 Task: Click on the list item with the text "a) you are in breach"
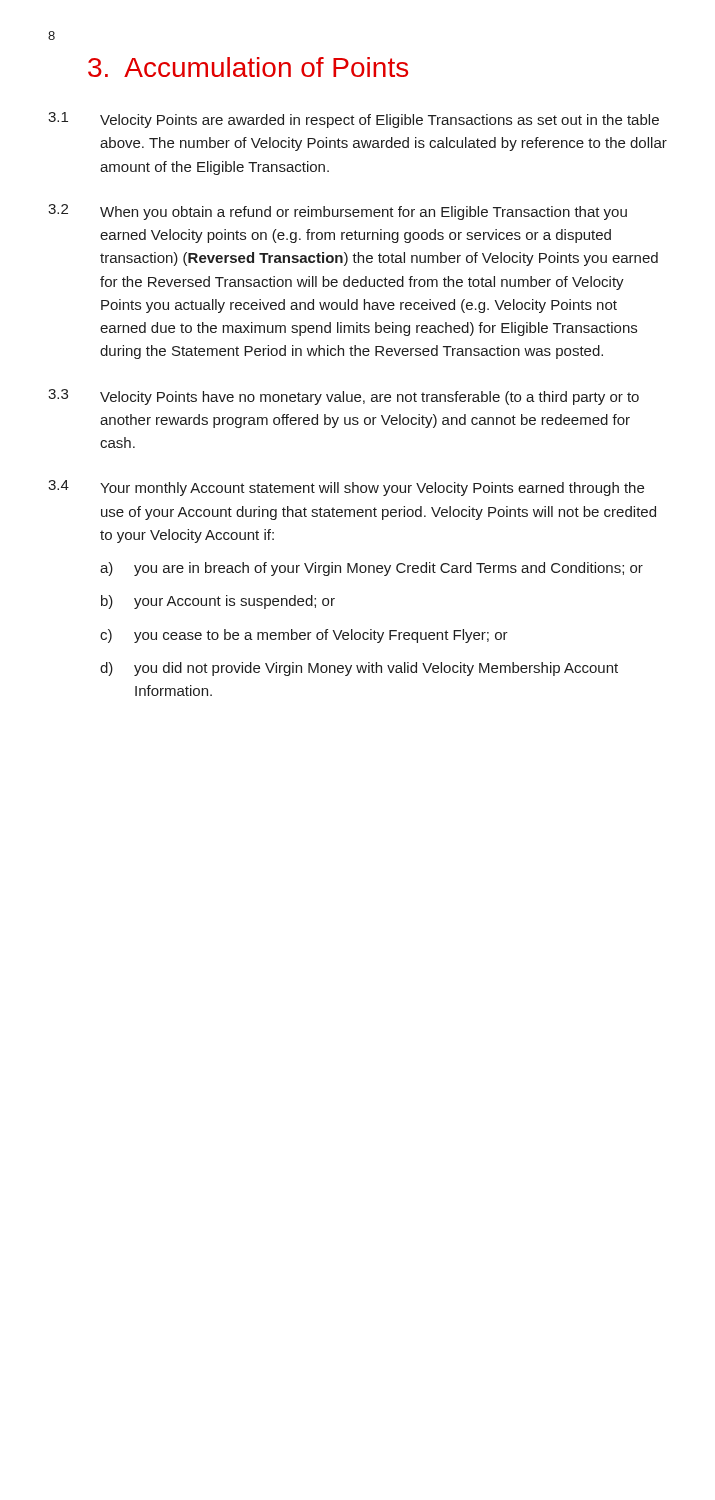[371, 568]
